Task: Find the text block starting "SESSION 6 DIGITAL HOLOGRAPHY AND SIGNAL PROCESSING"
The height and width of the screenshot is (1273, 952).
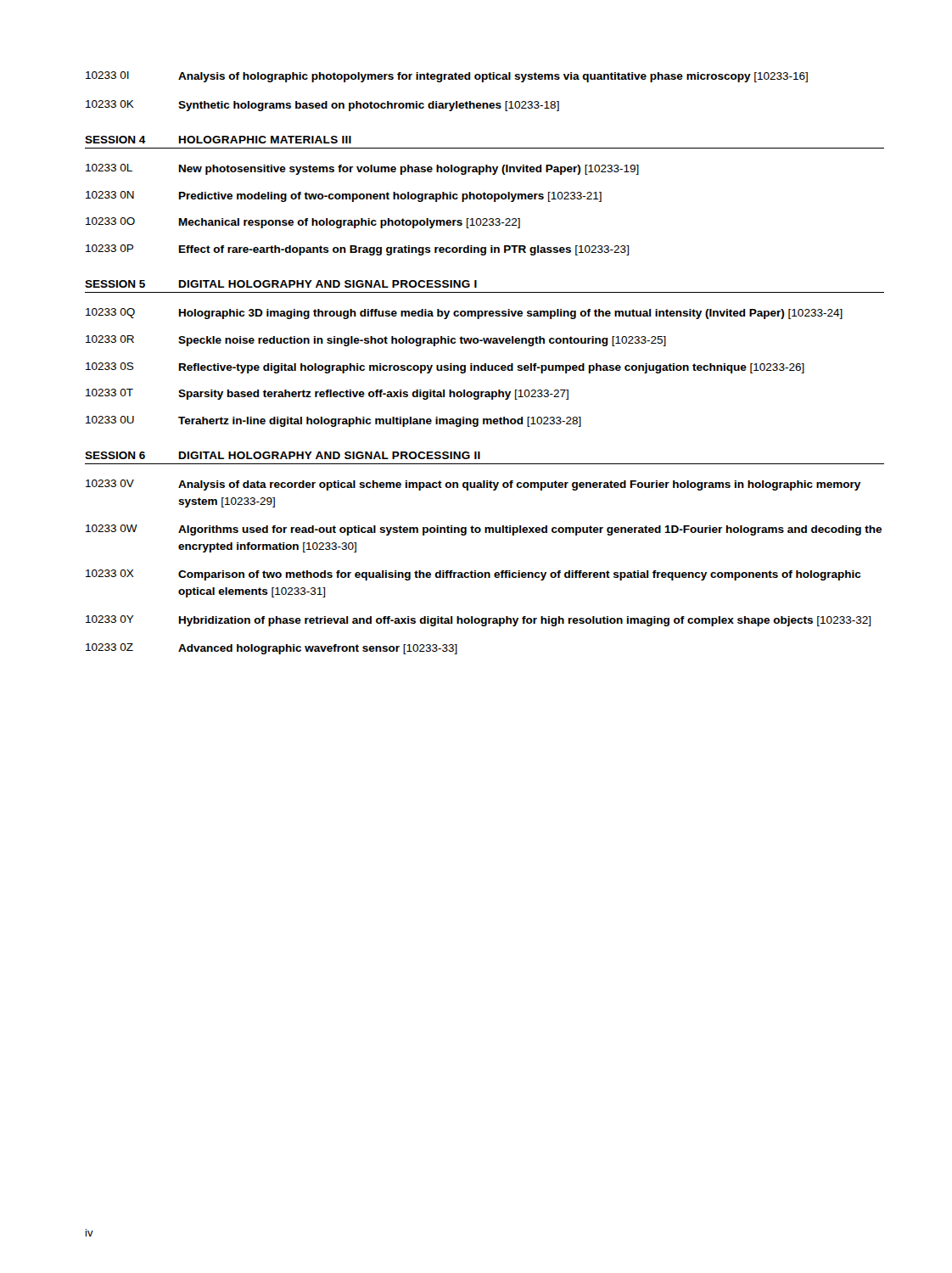Action: [x=283, y=455]
